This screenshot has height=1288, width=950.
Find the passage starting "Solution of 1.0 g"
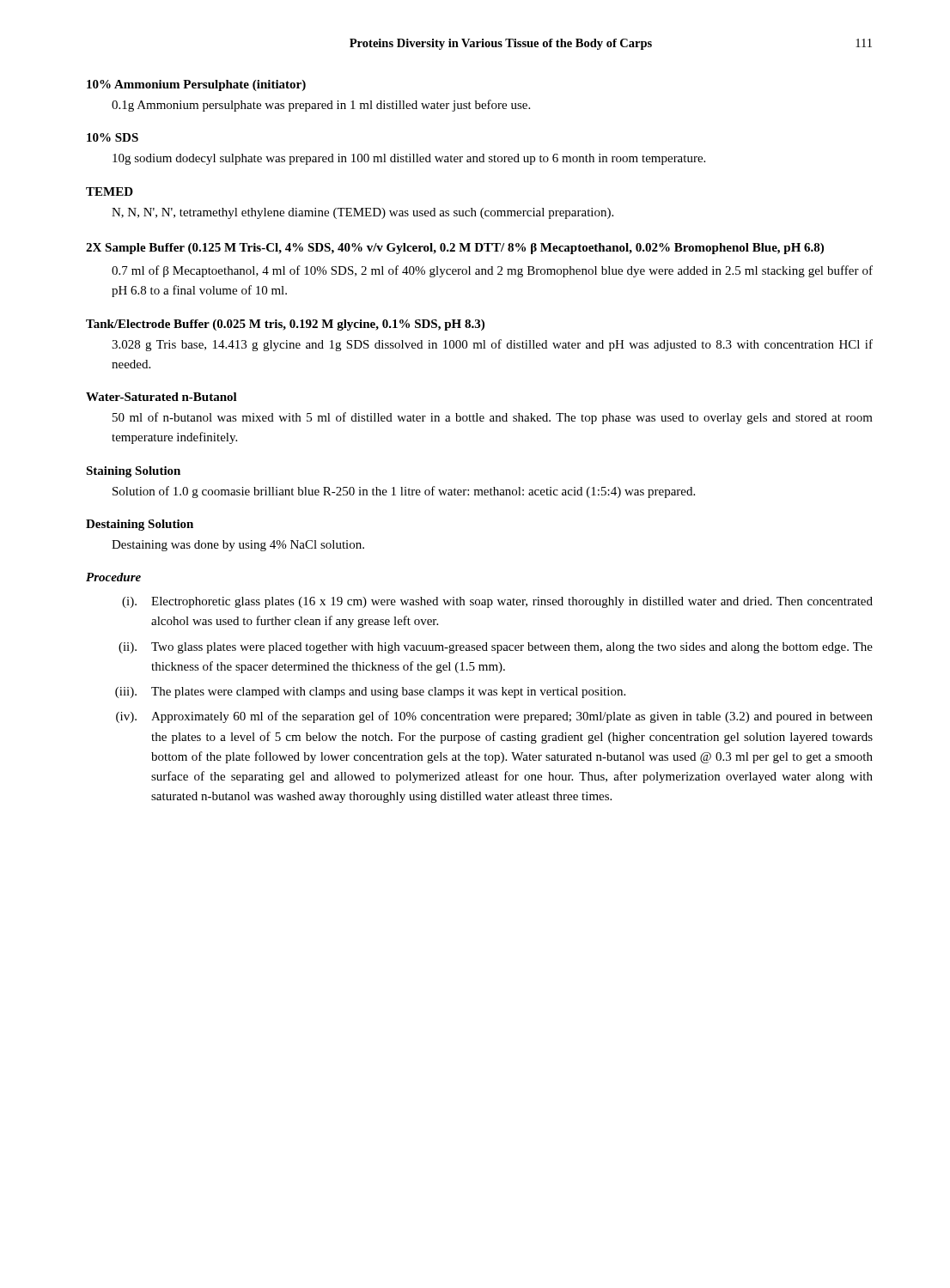click(x=404, y=491)
